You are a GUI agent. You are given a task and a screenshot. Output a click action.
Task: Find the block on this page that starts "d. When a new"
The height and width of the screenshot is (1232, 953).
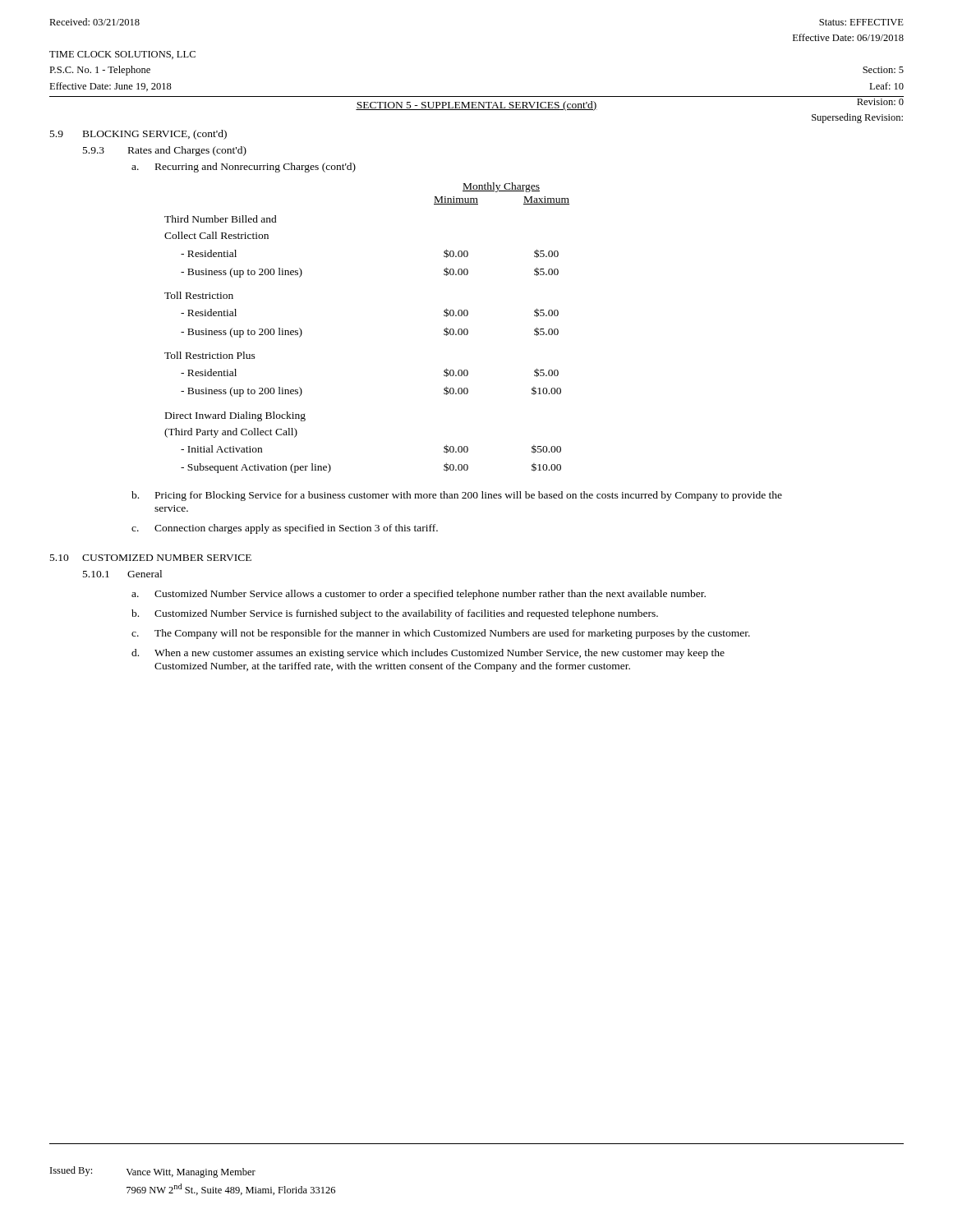455,659
